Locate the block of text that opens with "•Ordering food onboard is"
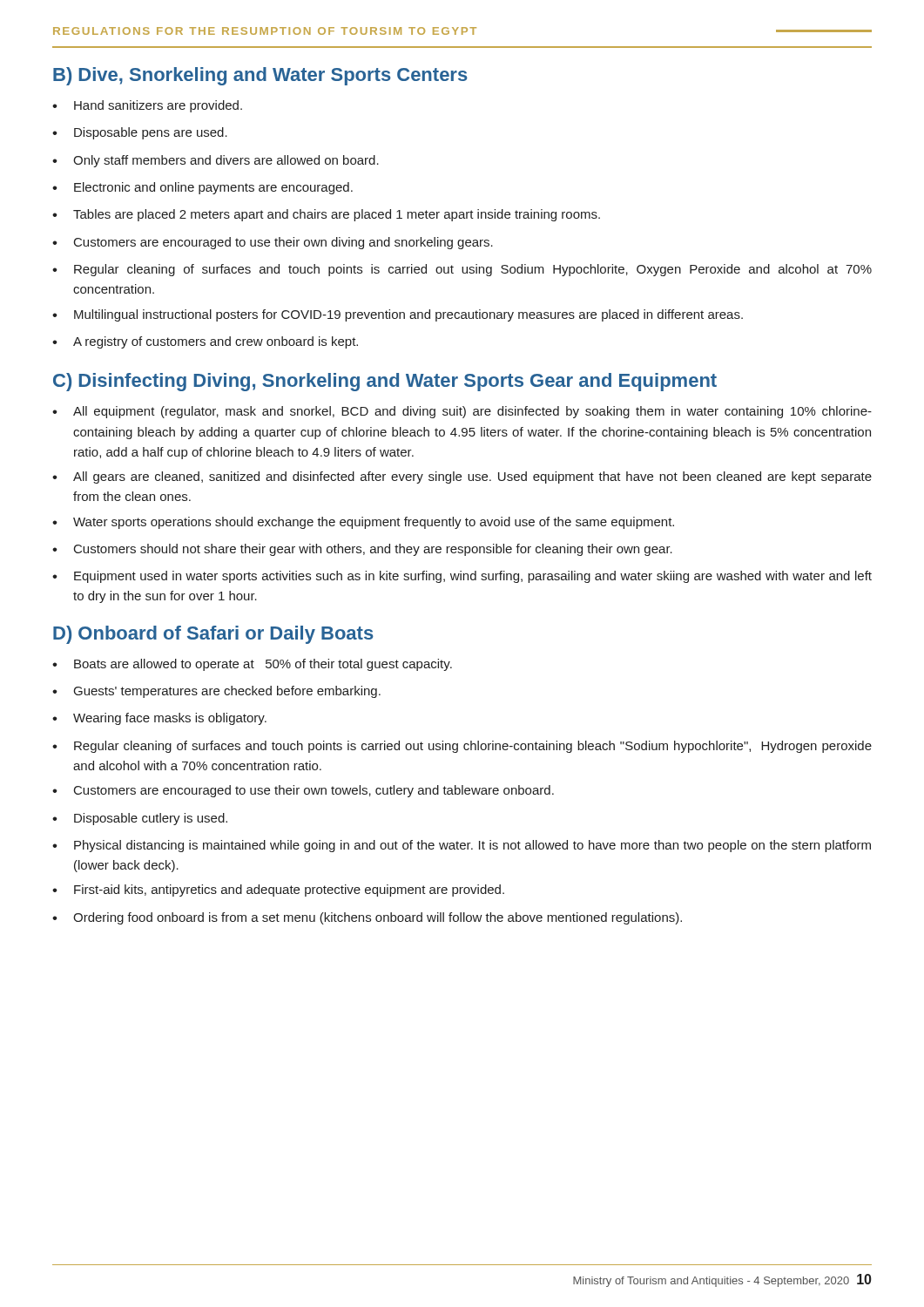This screenshot has width=924, height=1307. pyautogui.click(x=462, y=918)
